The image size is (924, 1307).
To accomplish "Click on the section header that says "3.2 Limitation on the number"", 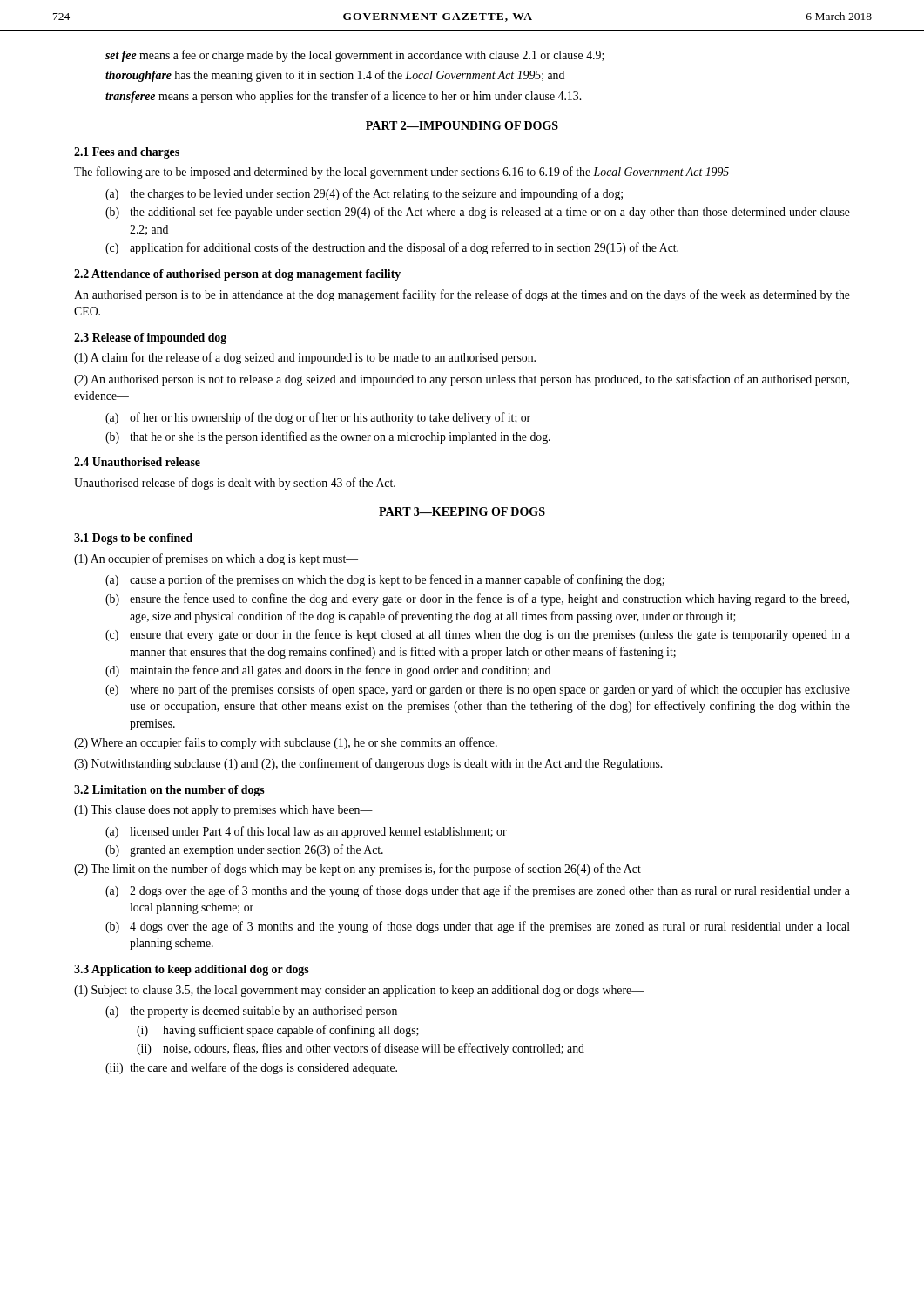I will click(169, 790).
